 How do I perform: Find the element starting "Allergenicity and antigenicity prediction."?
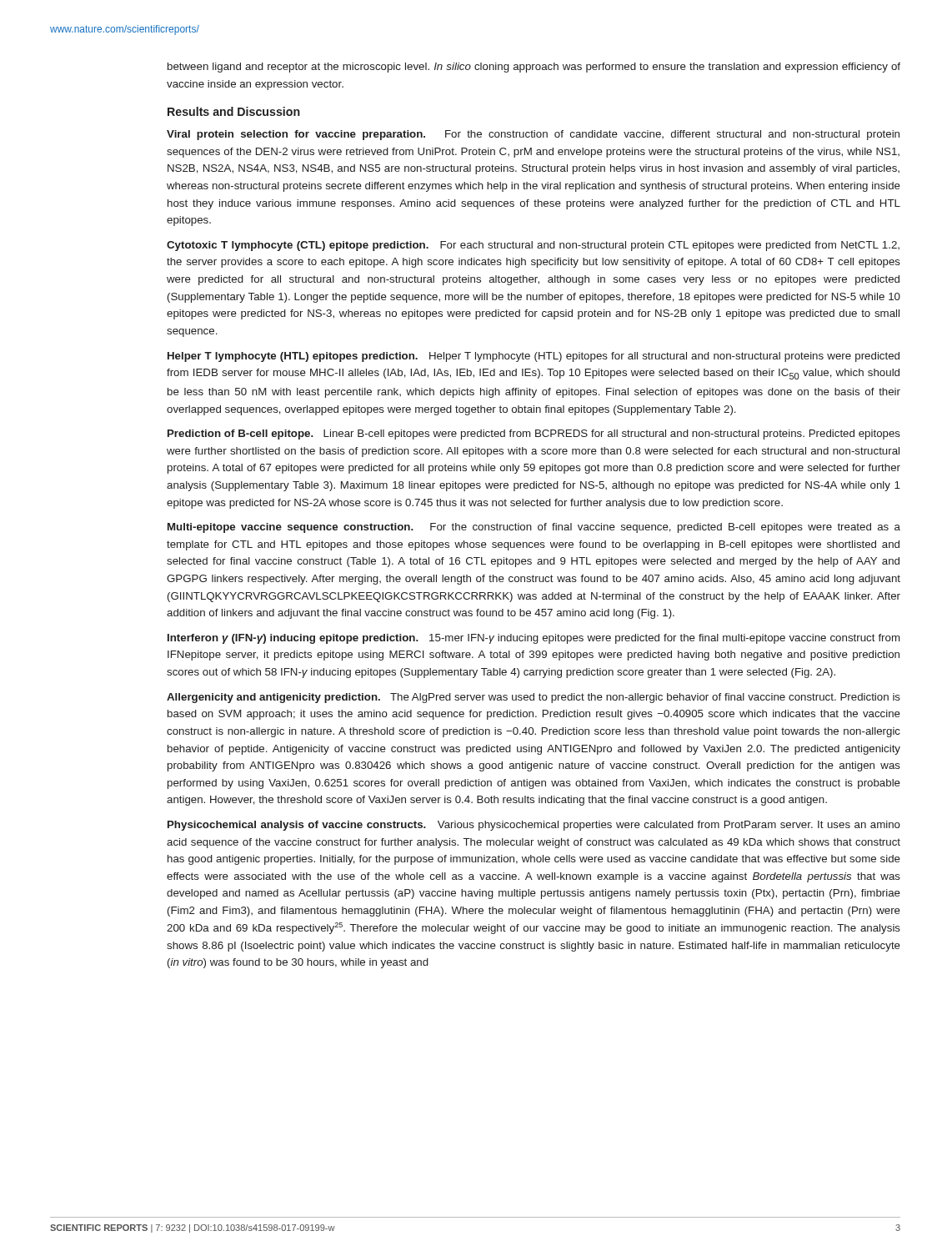pyautogui.click(x=534, y=748)
